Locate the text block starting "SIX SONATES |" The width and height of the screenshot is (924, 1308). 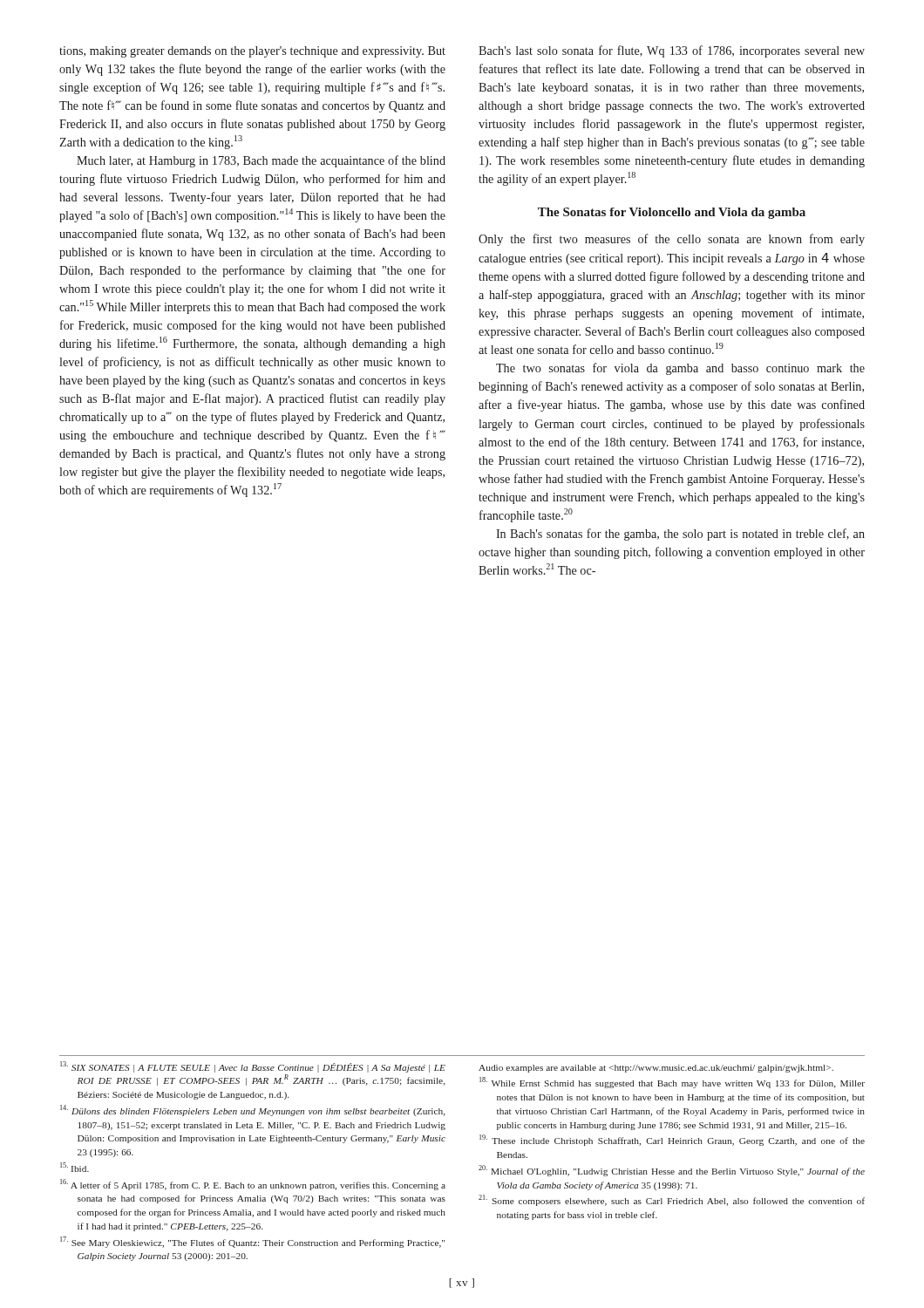click(252, 1082)
